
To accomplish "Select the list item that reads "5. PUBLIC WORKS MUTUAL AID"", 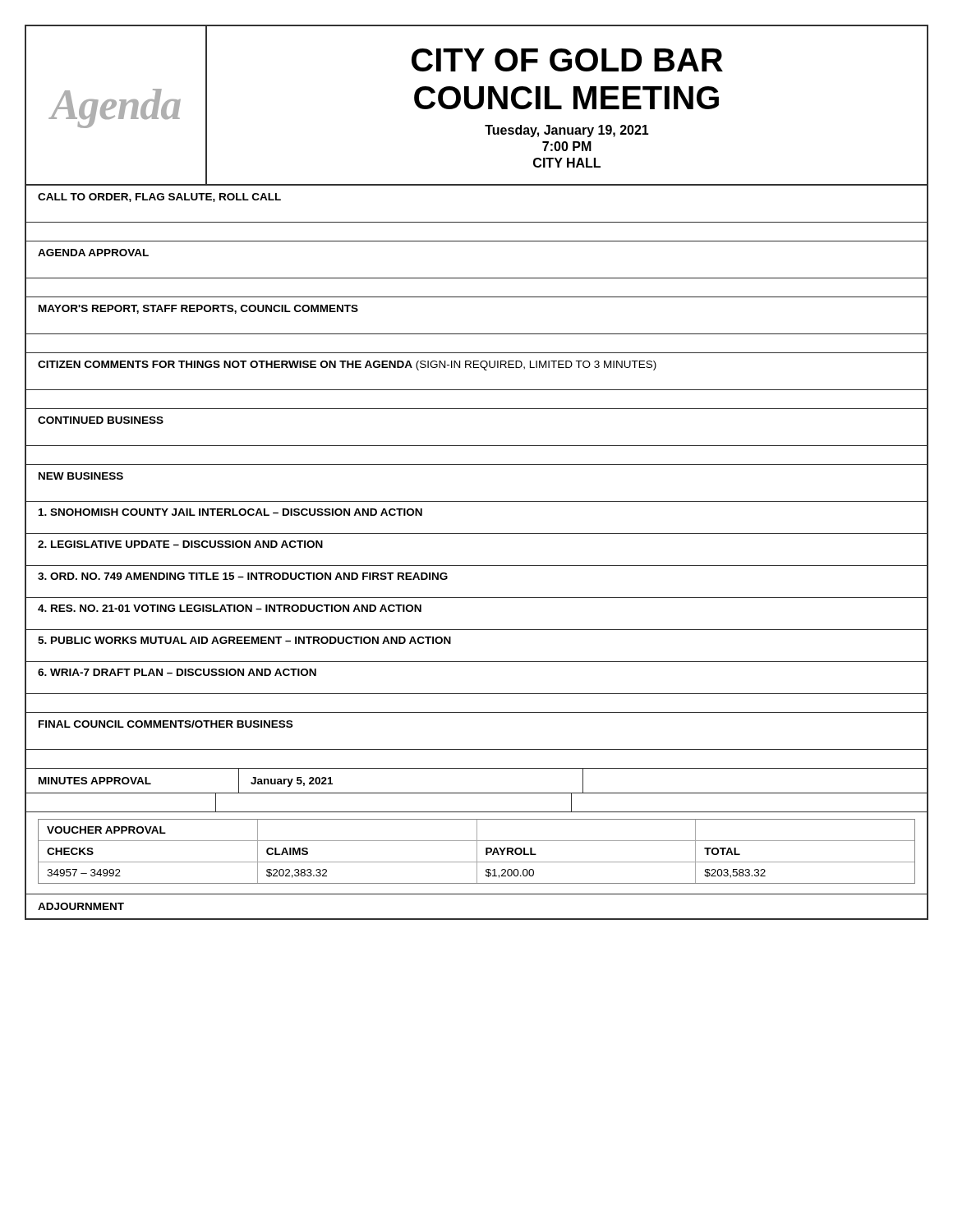I will click(245, 640).
